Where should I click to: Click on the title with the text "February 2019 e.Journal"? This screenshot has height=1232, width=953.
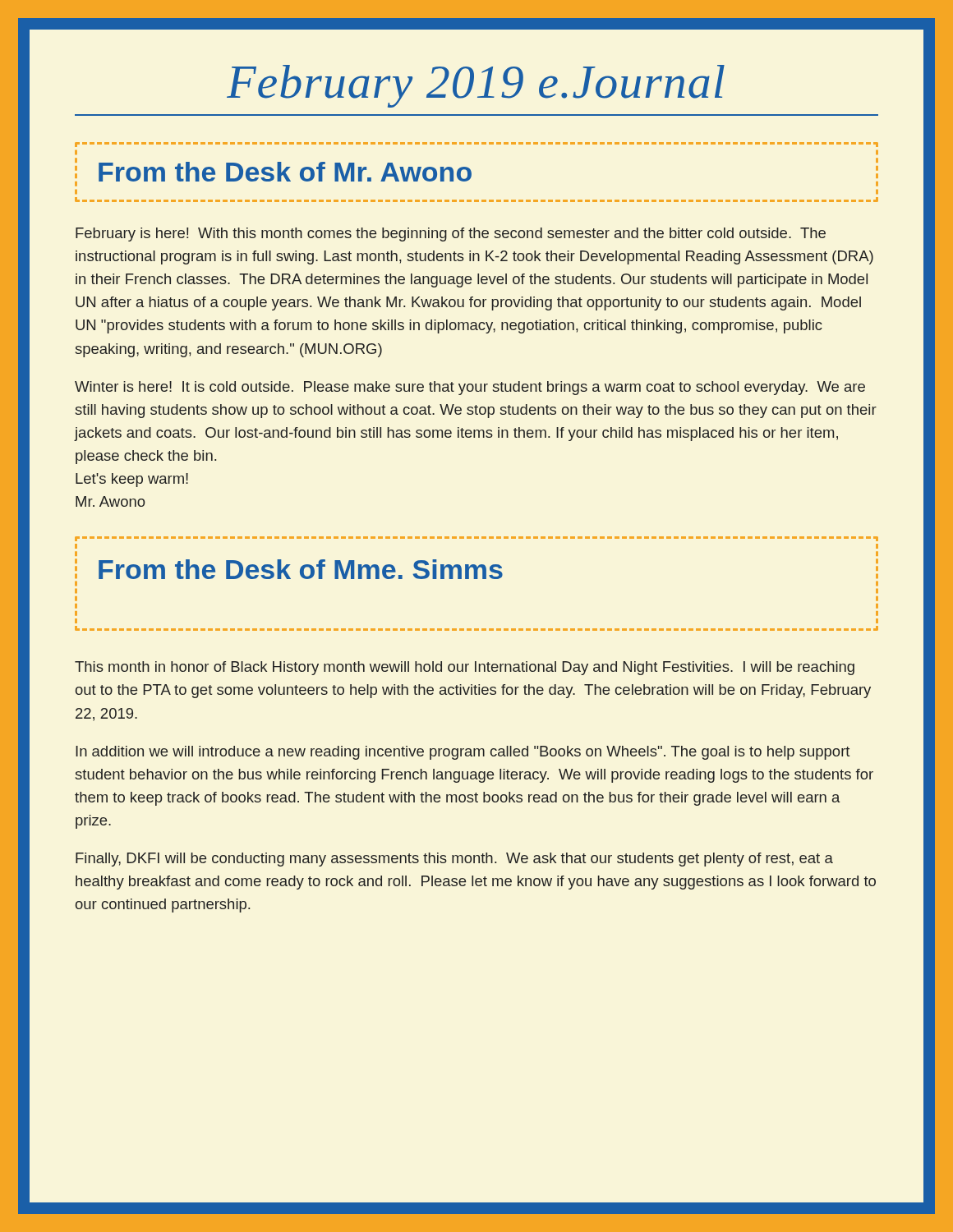coord(476,85)
